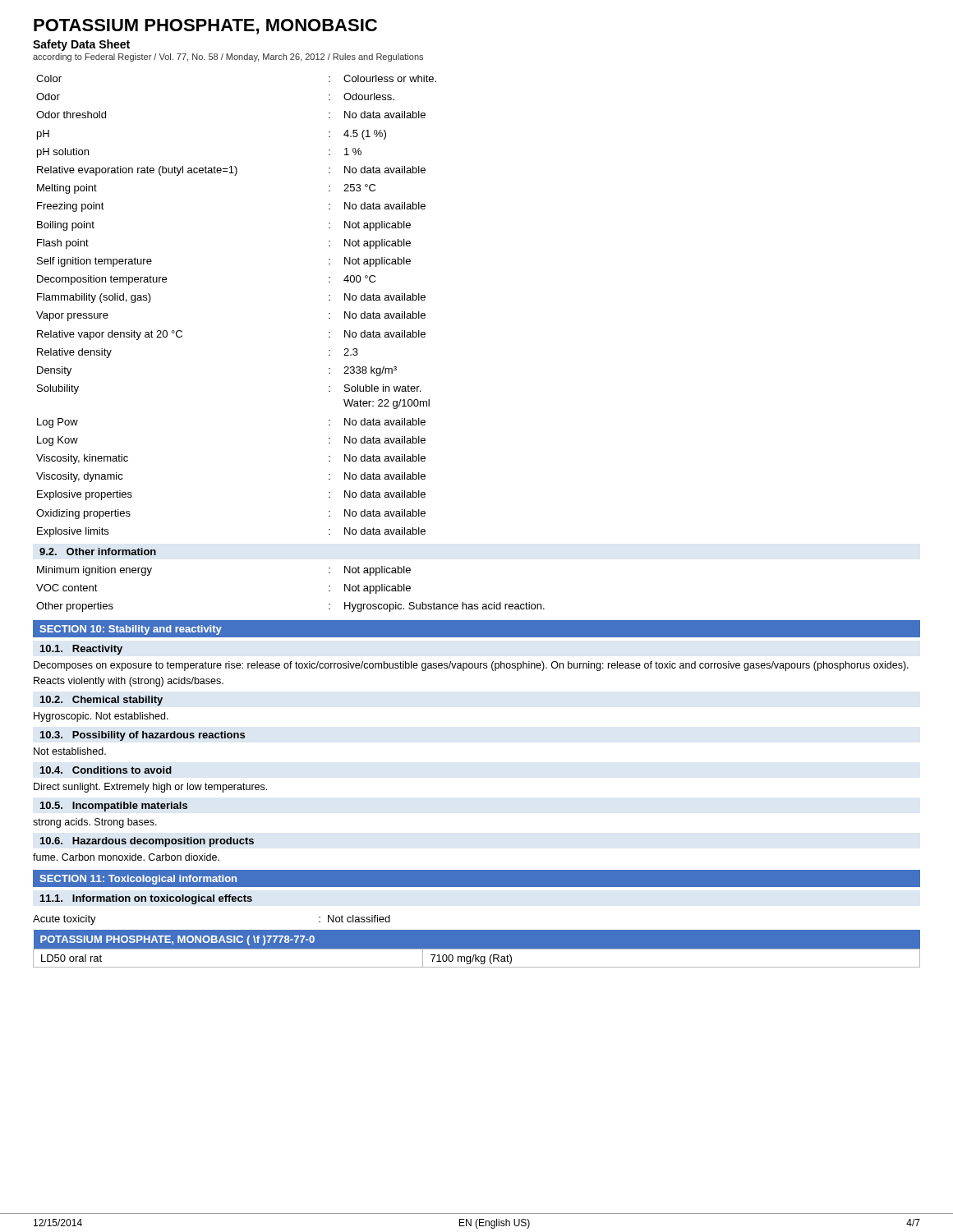953x1232 pixels.
Task: Navigate to the text starting "Direct sunlight. Extremely high or low temperatures."
Action: click(150, 788)
